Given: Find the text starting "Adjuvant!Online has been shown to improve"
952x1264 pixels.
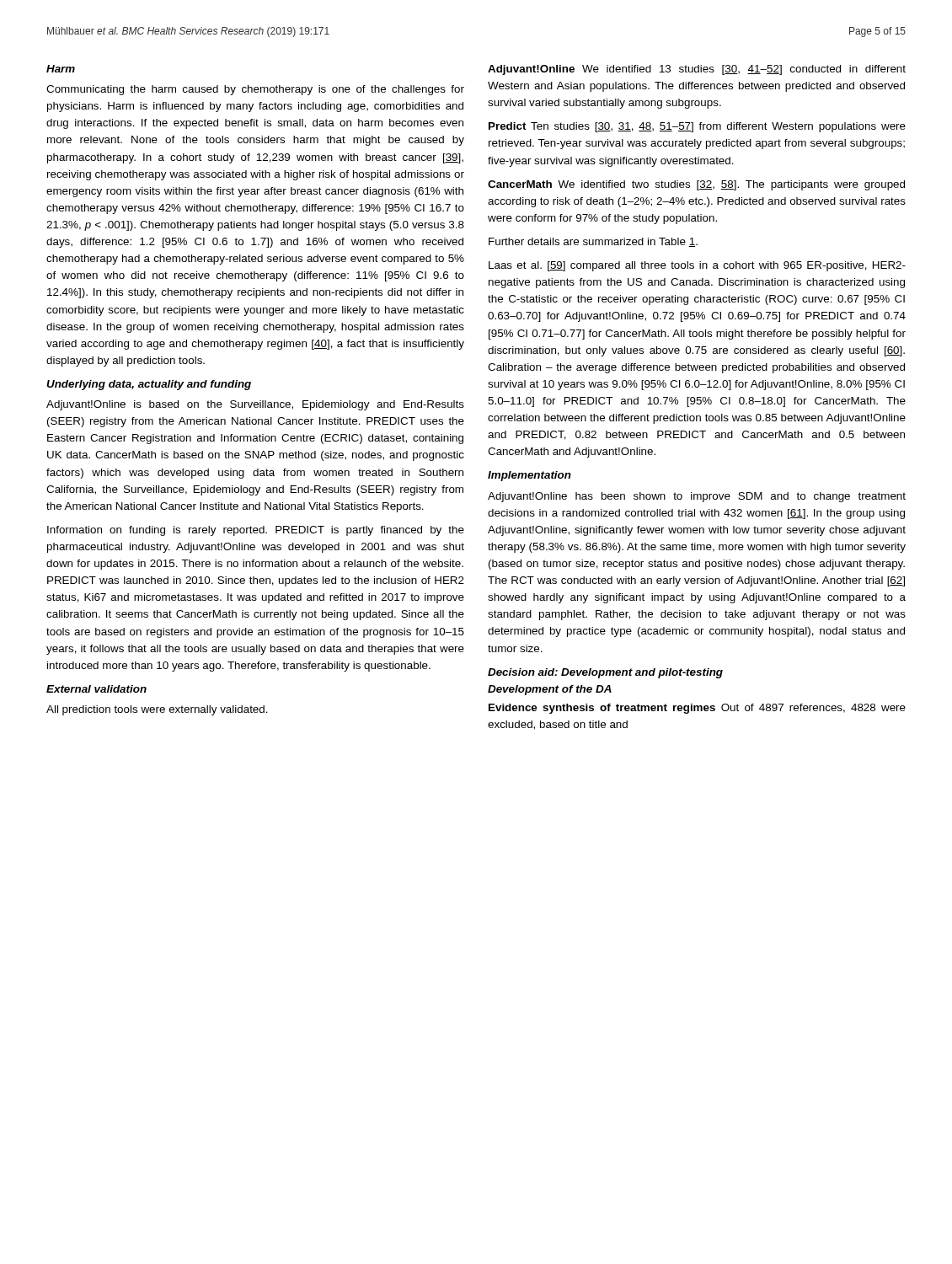Looking at the screenshot, I should [x=697, y=572].
